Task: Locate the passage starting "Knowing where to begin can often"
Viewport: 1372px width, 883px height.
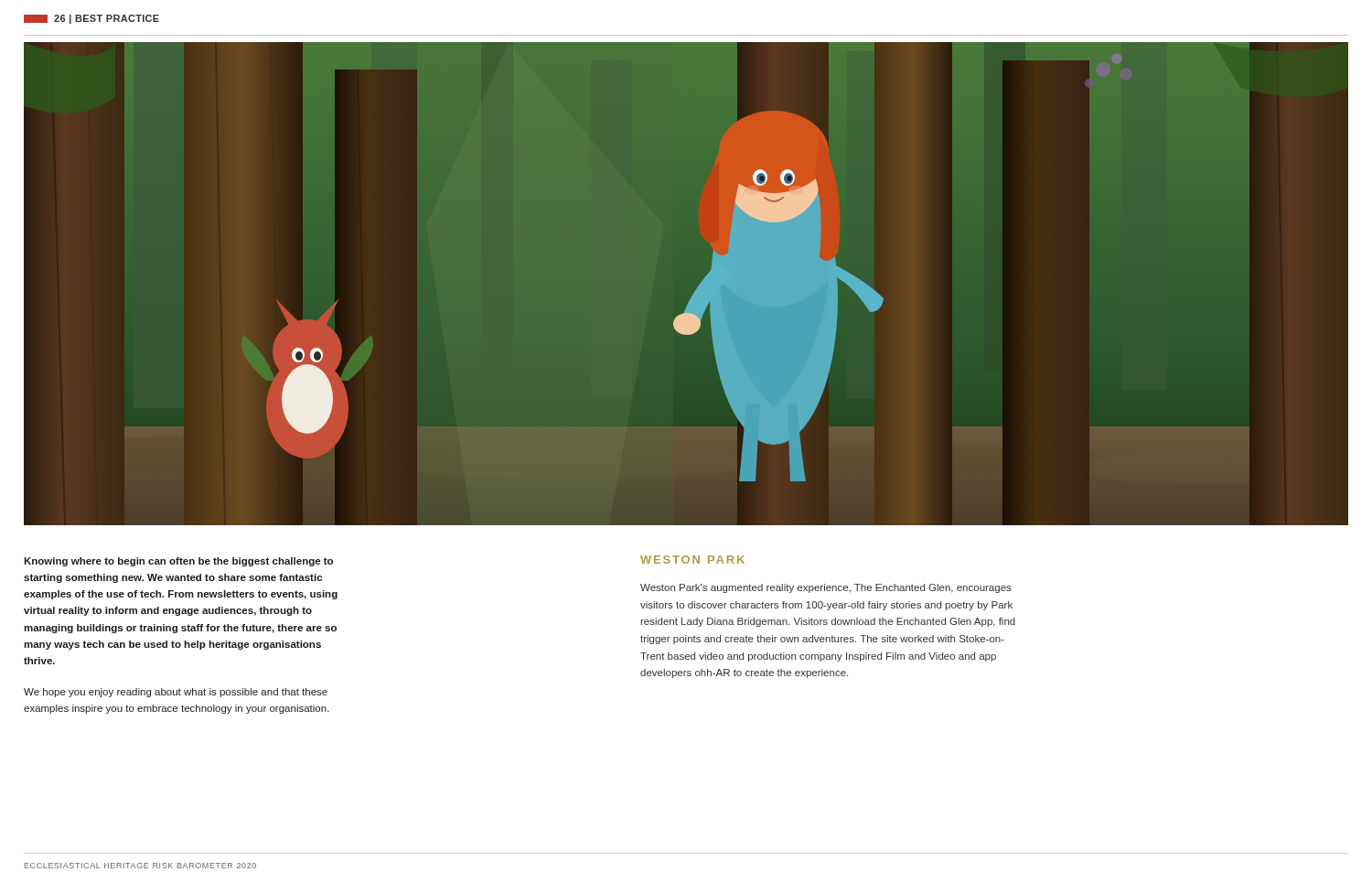Action: [x=182, y=635]
